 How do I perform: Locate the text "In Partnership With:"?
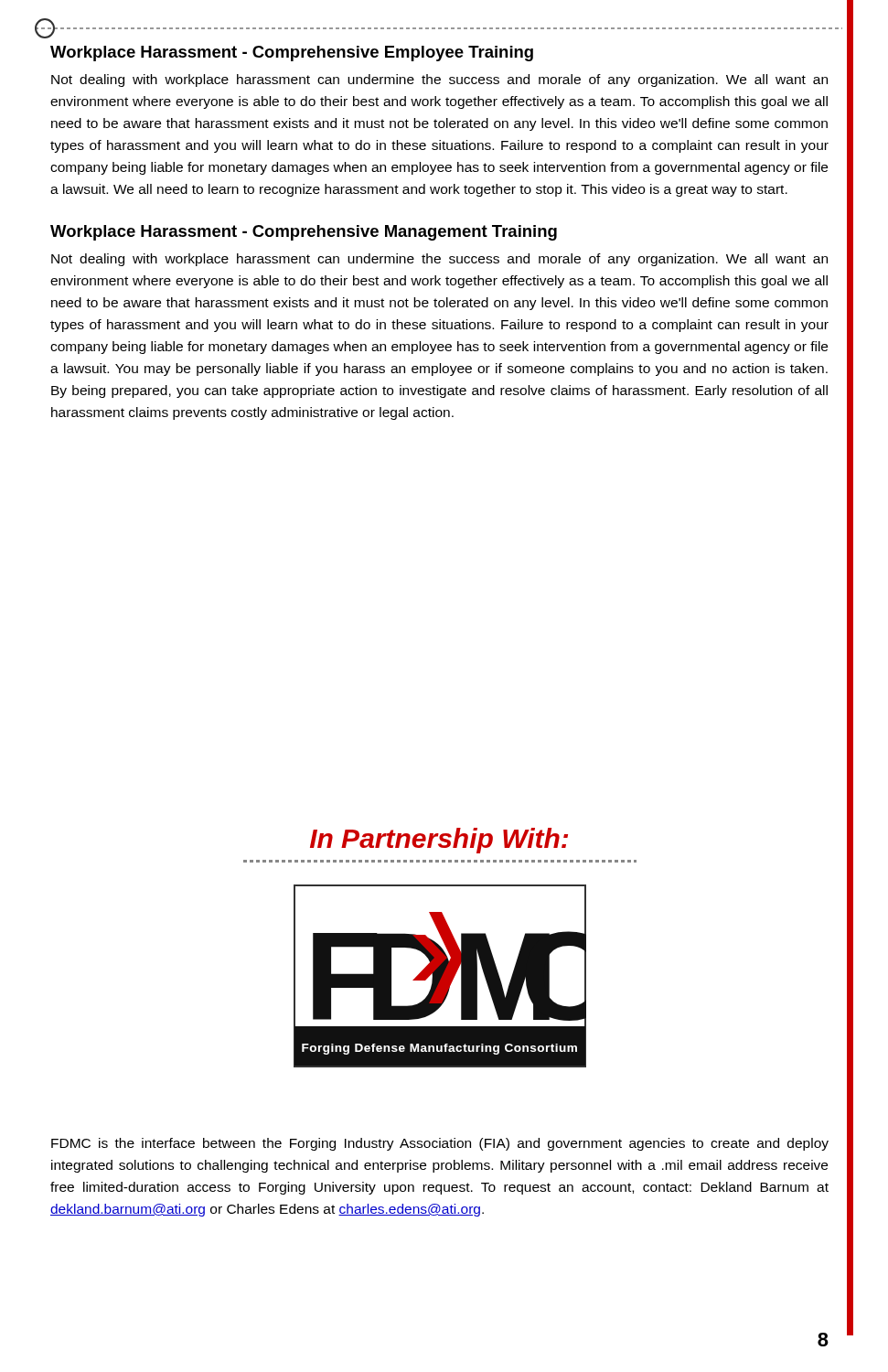[439, 838]
